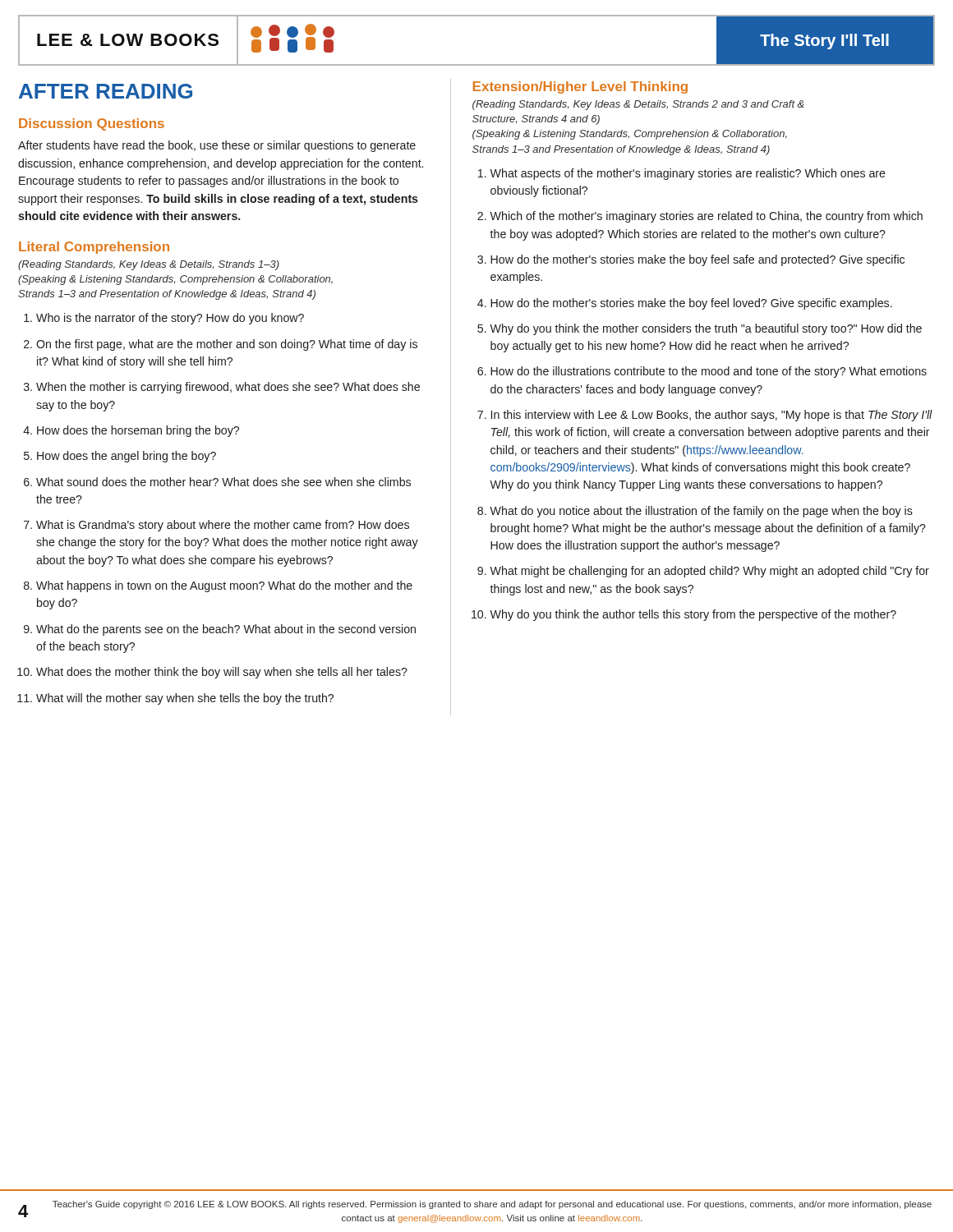Point to the block beginning "What is Grandma's story about"
This screenshot has height=1232, width=953.
click(x=227, y=542)
